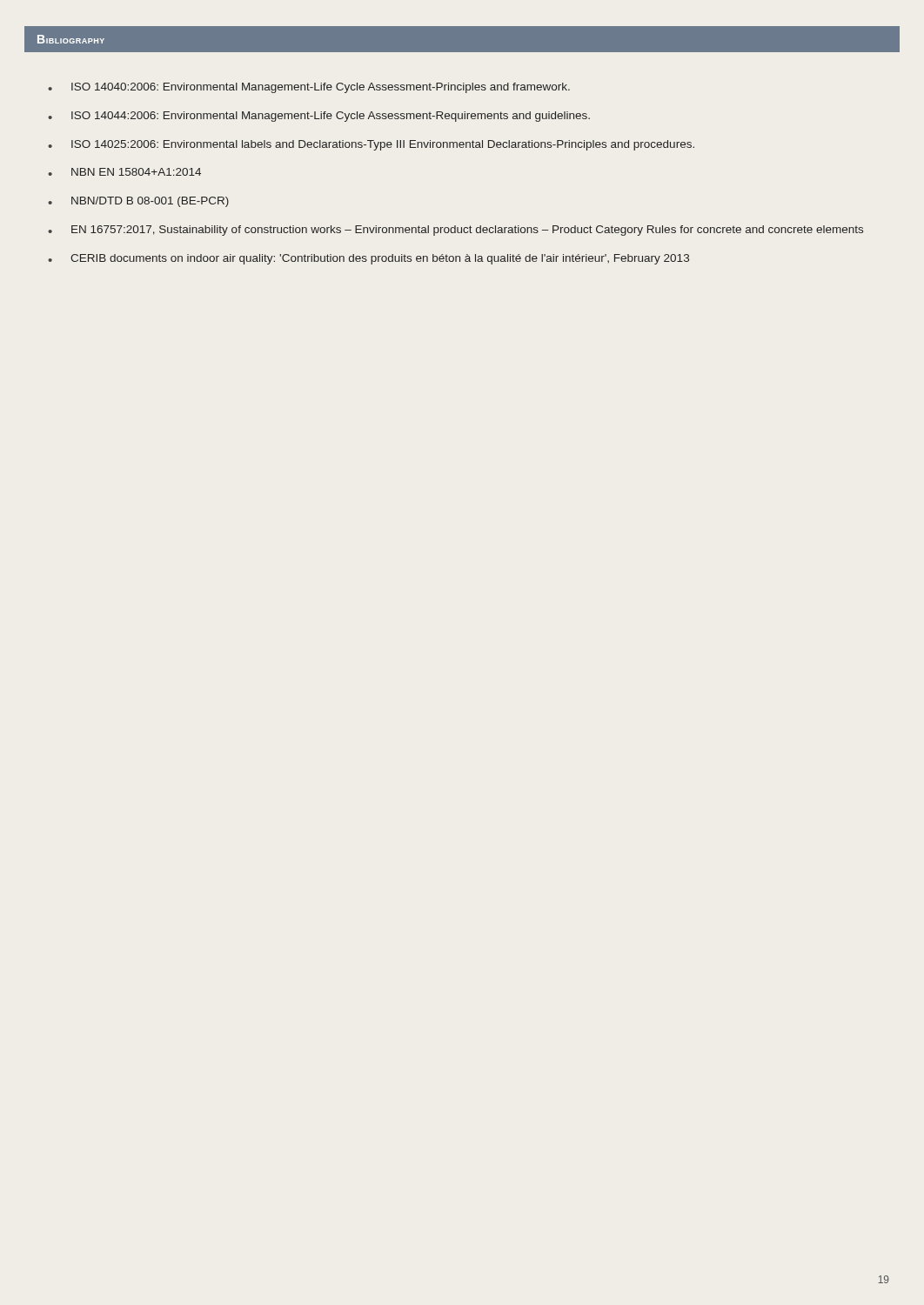Select the text block starting "• EN 16757:2017, Sustainability of"
Viewport: 924px width, 1305px height.
[462, 231]
